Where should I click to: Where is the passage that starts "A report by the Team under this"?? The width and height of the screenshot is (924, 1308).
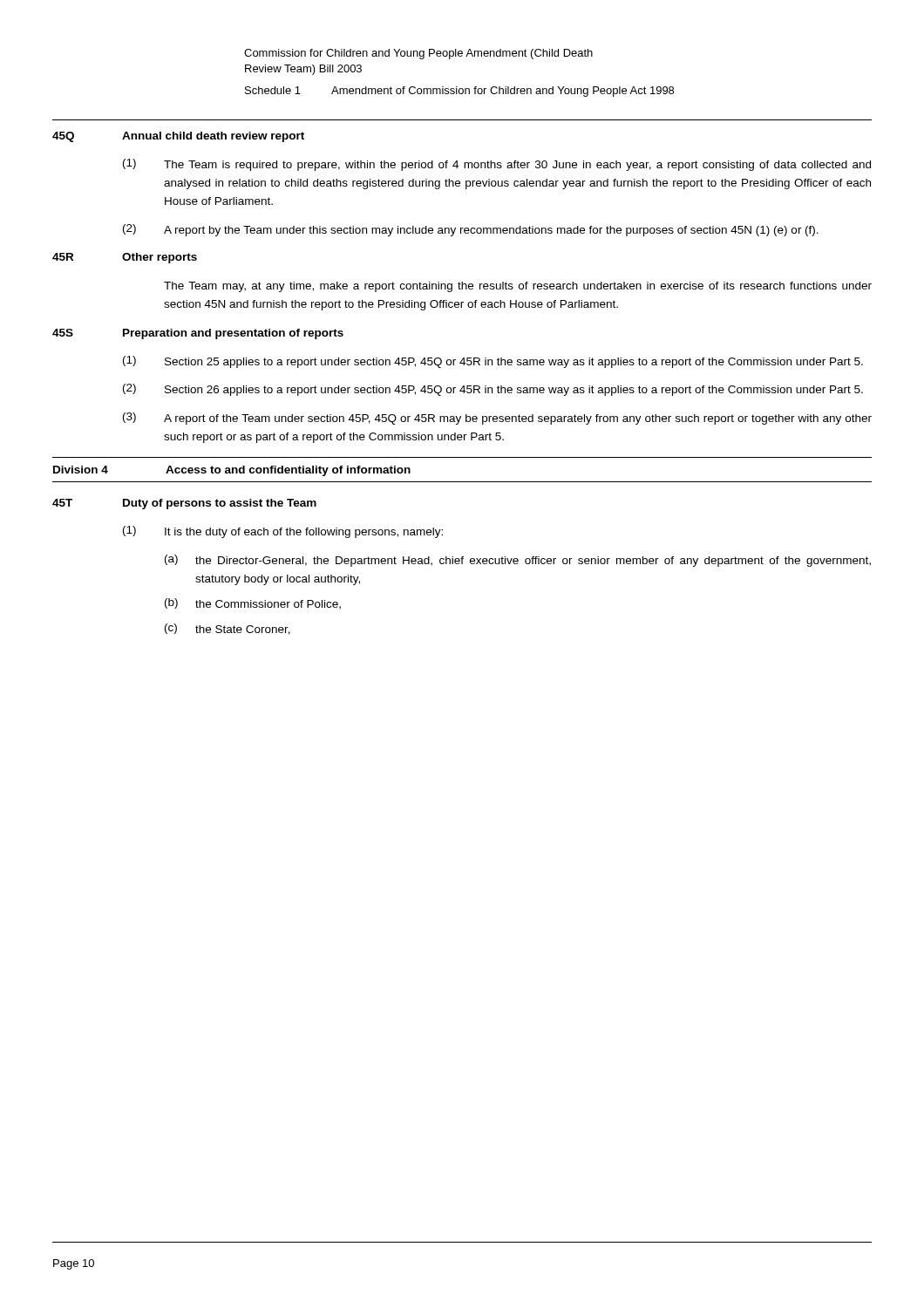491,230
